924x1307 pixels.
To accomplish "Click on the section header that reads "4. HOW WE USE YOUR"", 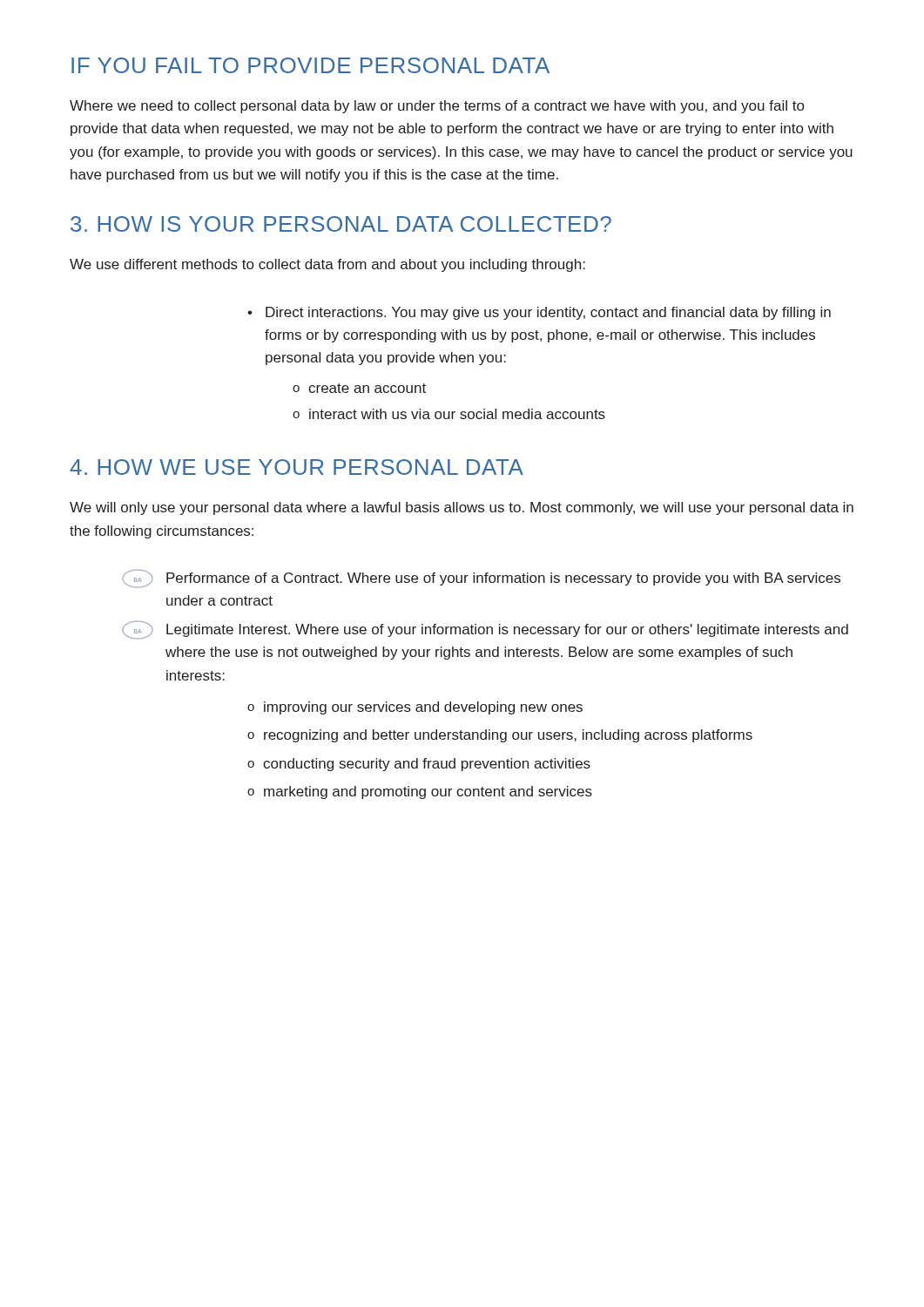I will pos(462,468).
